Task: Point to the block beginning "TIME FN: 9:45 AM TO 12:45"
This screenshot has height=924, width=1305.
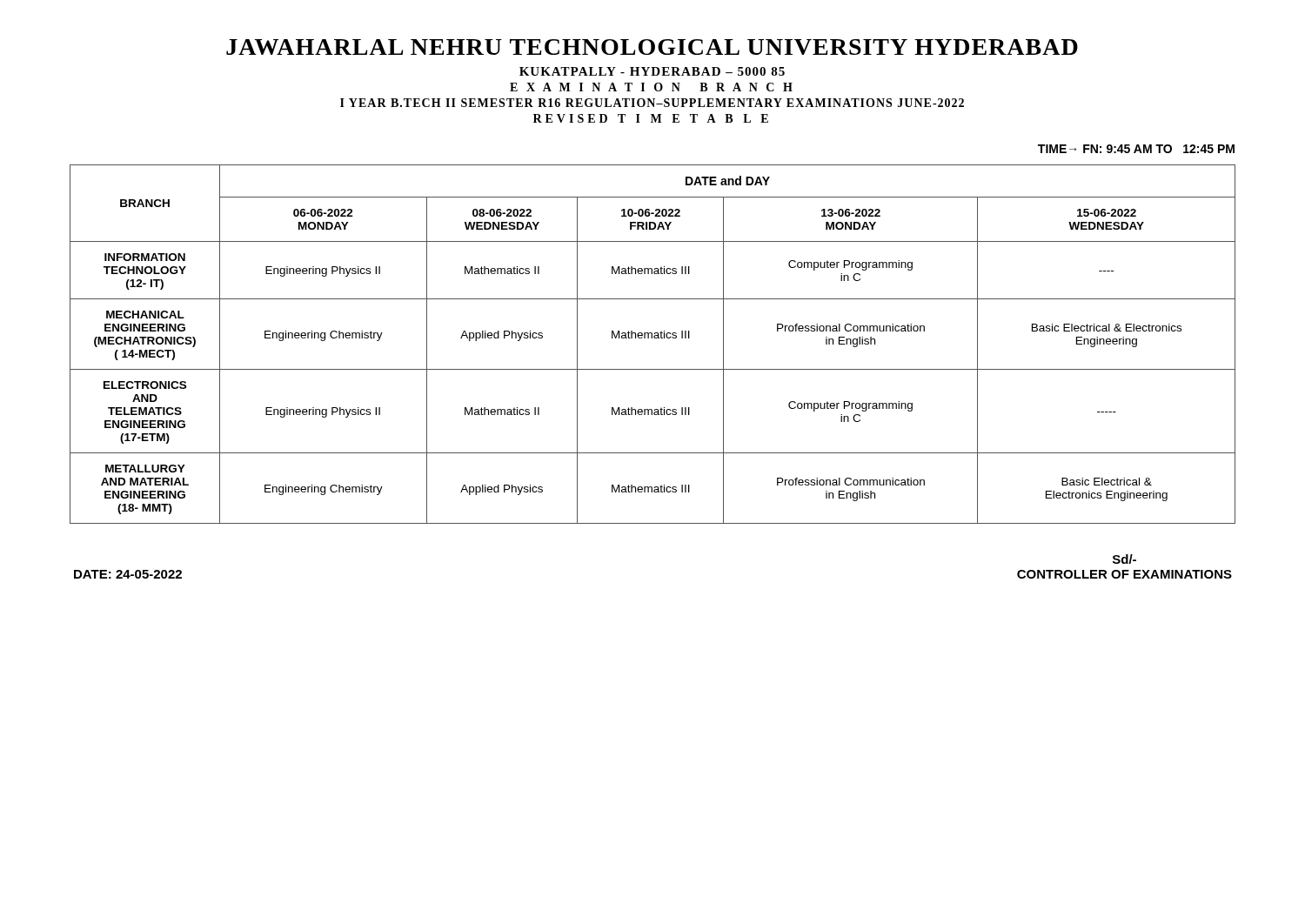Action: click(1137, 149)
